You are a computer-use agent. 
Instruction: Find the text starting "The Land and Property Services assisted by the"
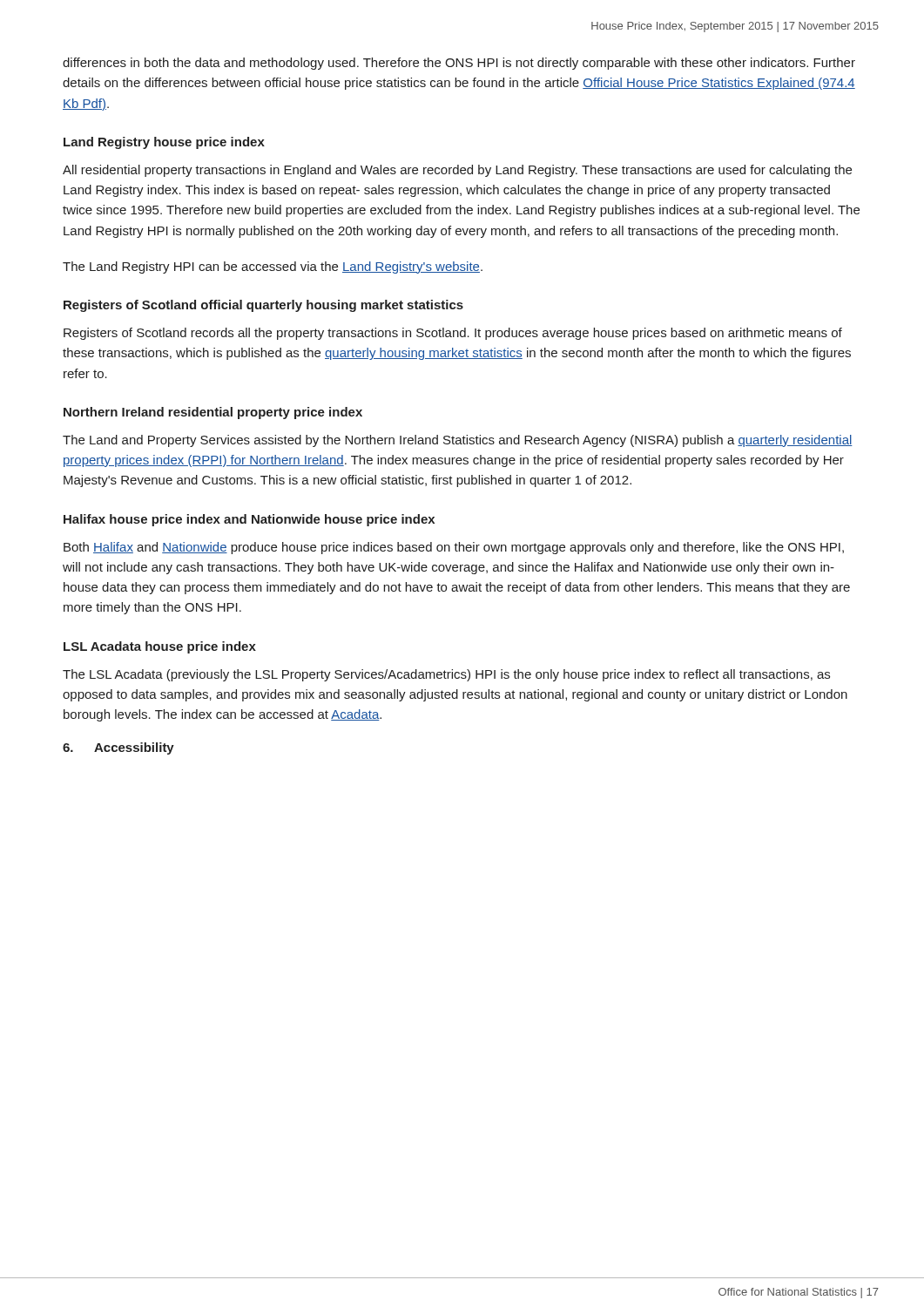(x=457, y=460)
